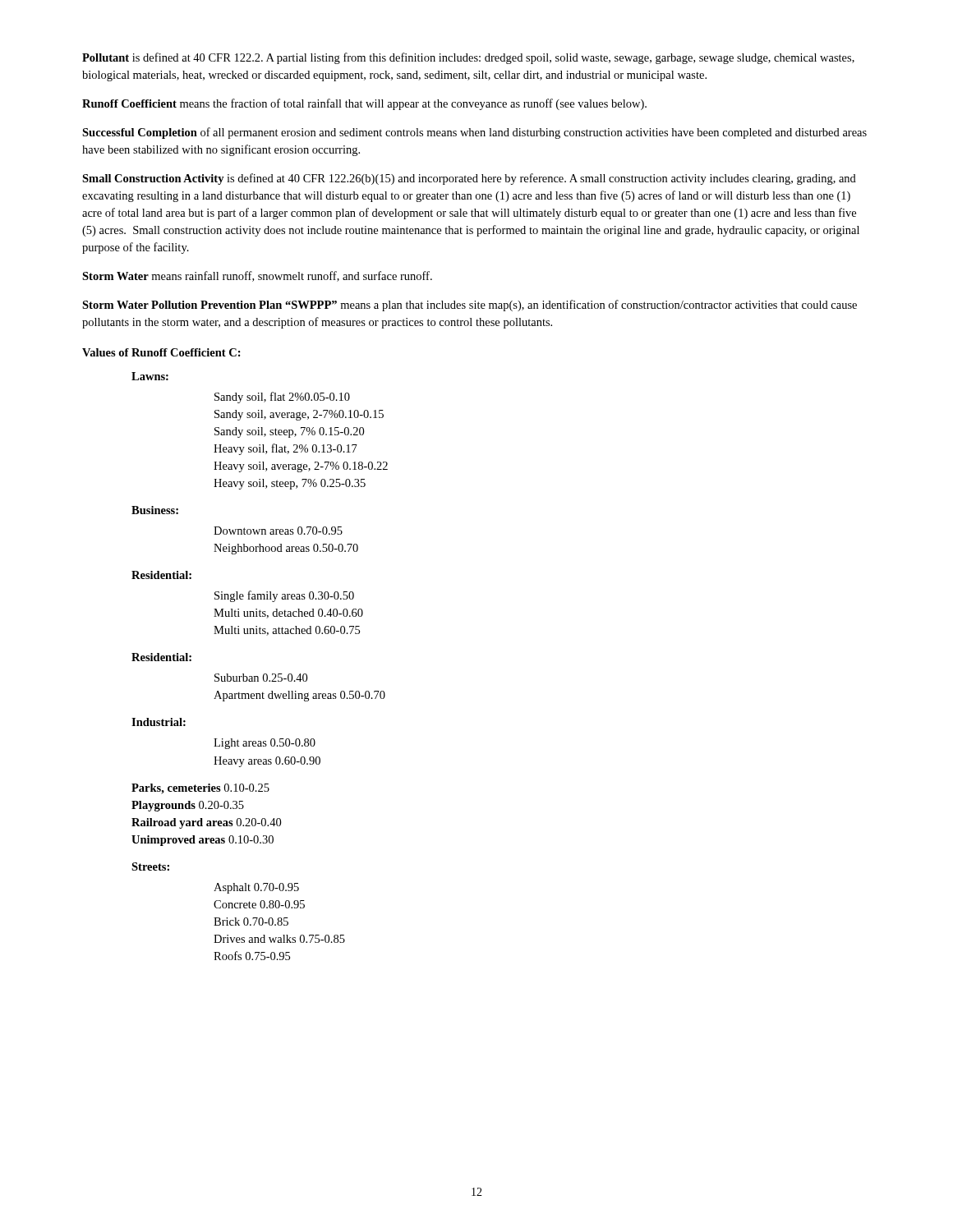Screen dimensions: 1232x953
Task: Where does it say "Brick 0.70-0.85"?
Action: click(251, 921)
